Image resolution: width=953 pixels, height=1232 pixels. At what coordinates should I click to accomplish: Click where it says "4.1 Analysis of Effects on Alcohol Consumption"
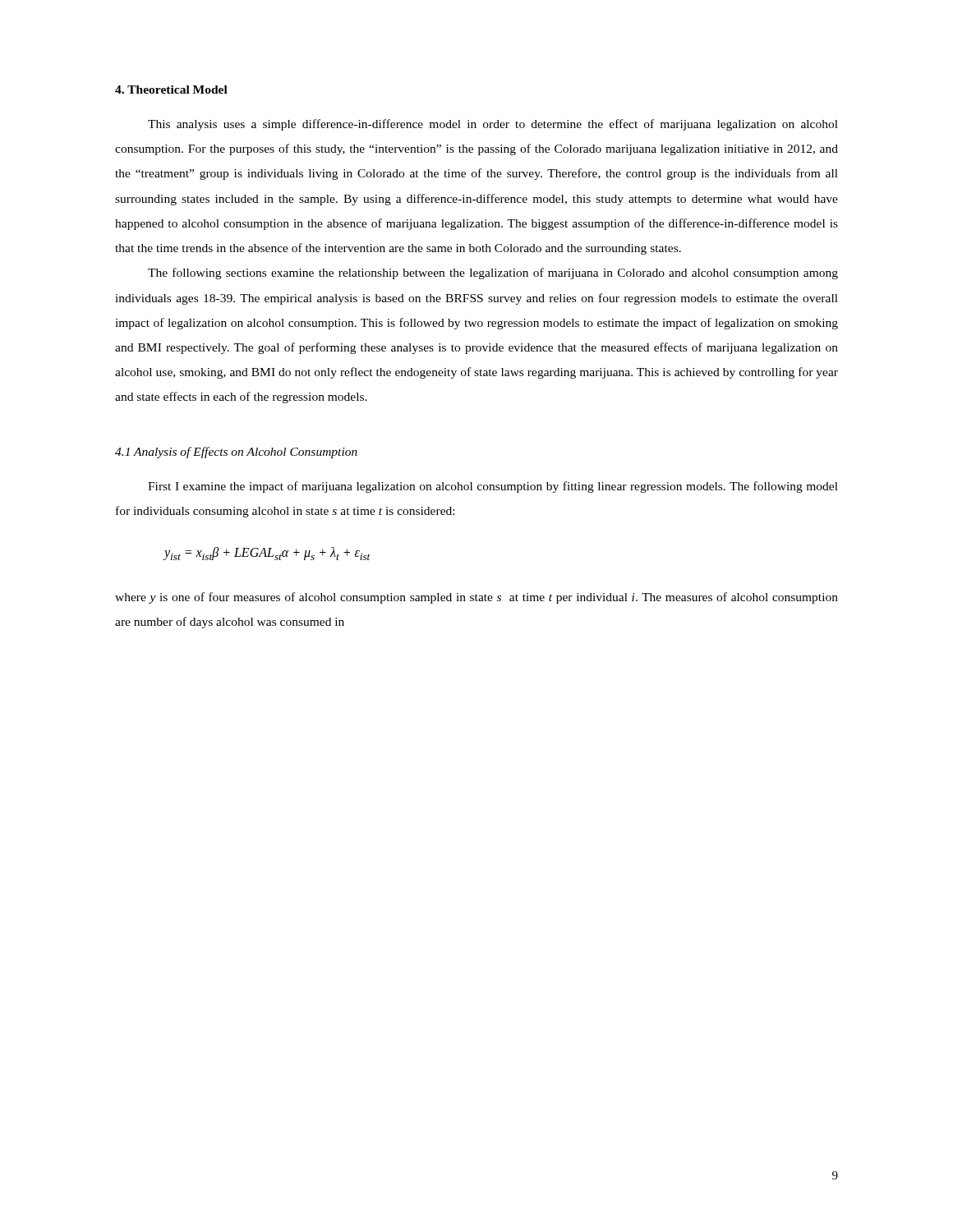pos(236,451)
